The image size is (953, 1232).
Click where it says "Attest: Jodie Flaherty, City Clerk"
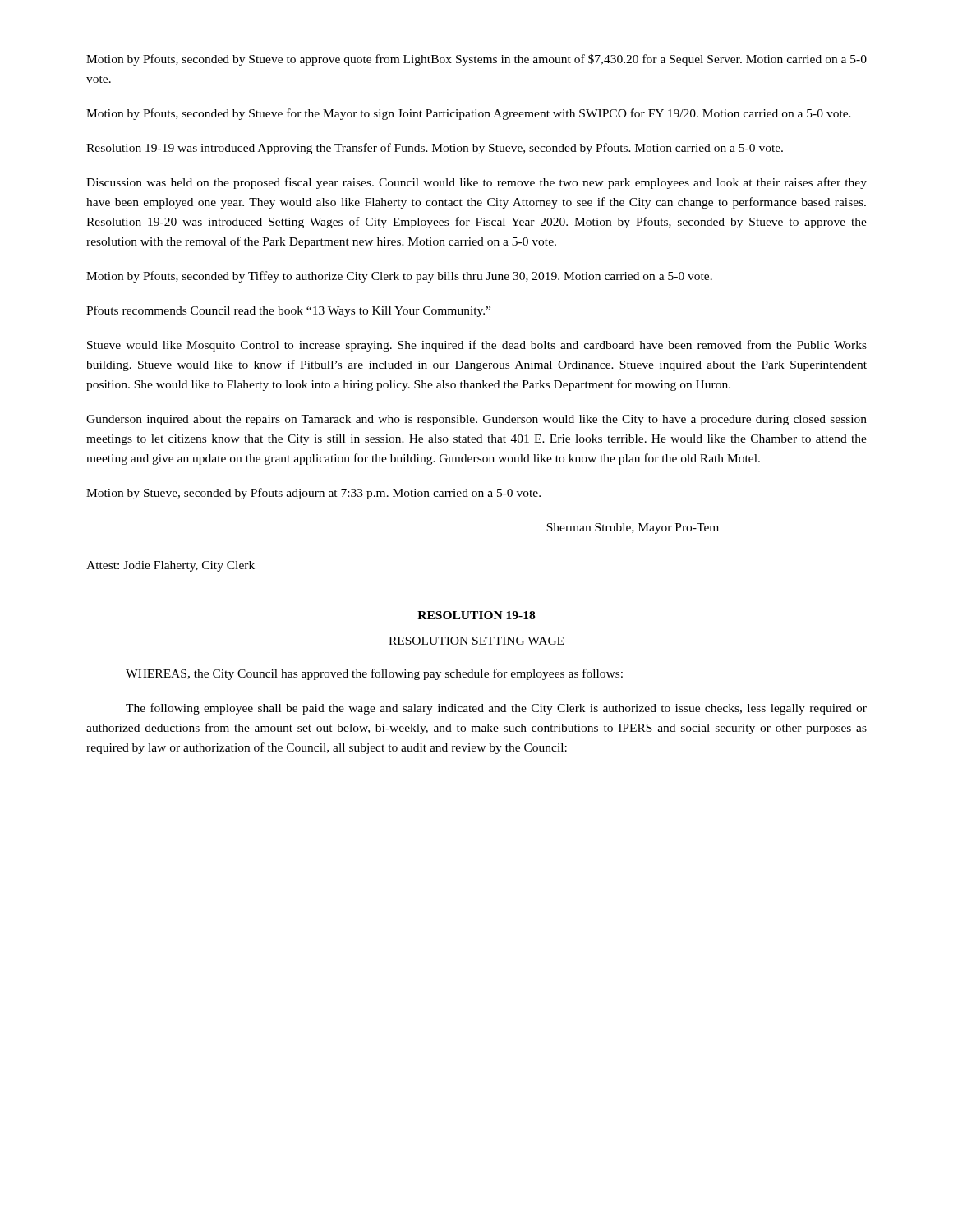[171, 565]
